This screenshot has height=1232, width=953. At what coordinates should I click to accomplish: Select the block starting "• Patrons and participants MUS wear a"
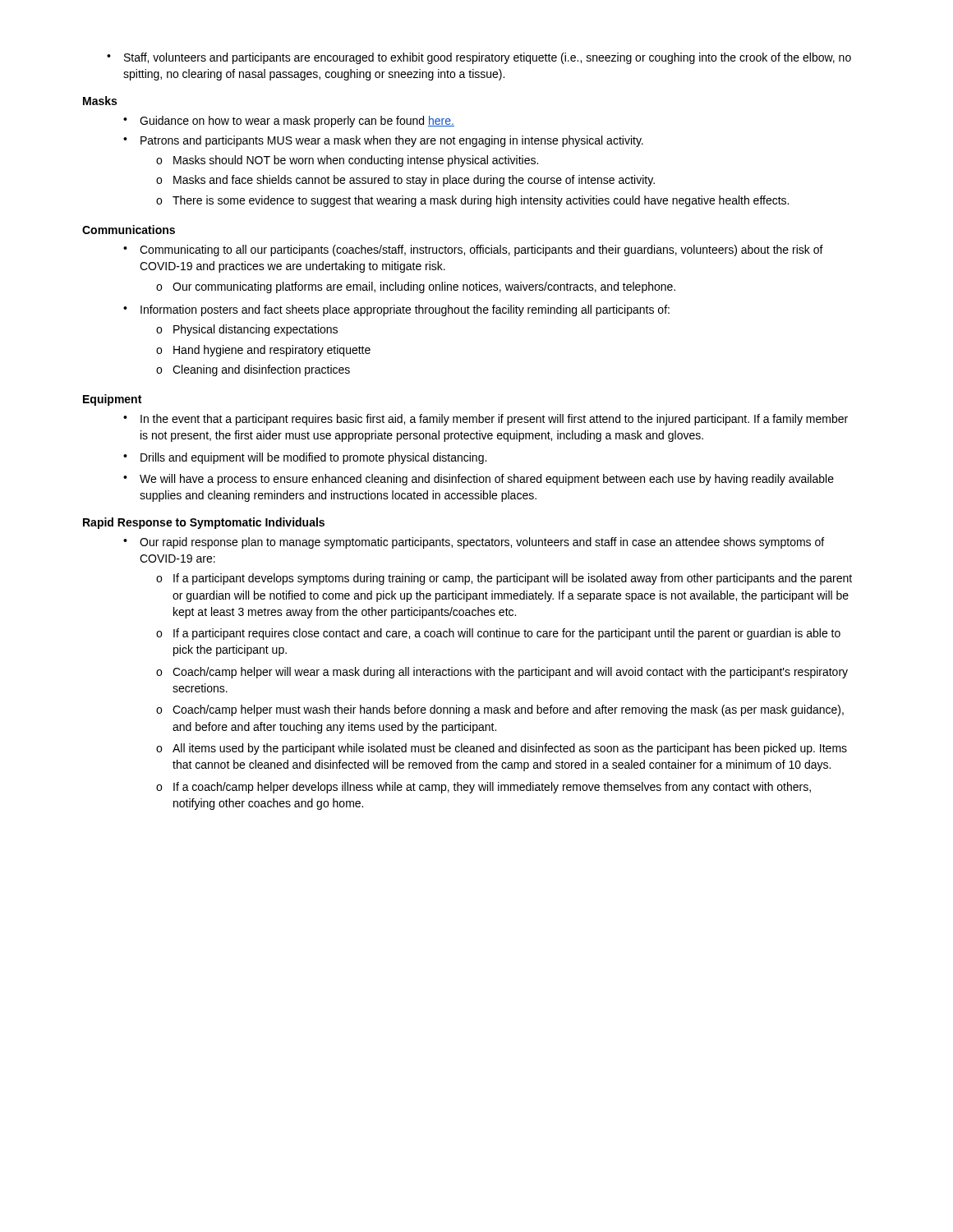[489, 172]
